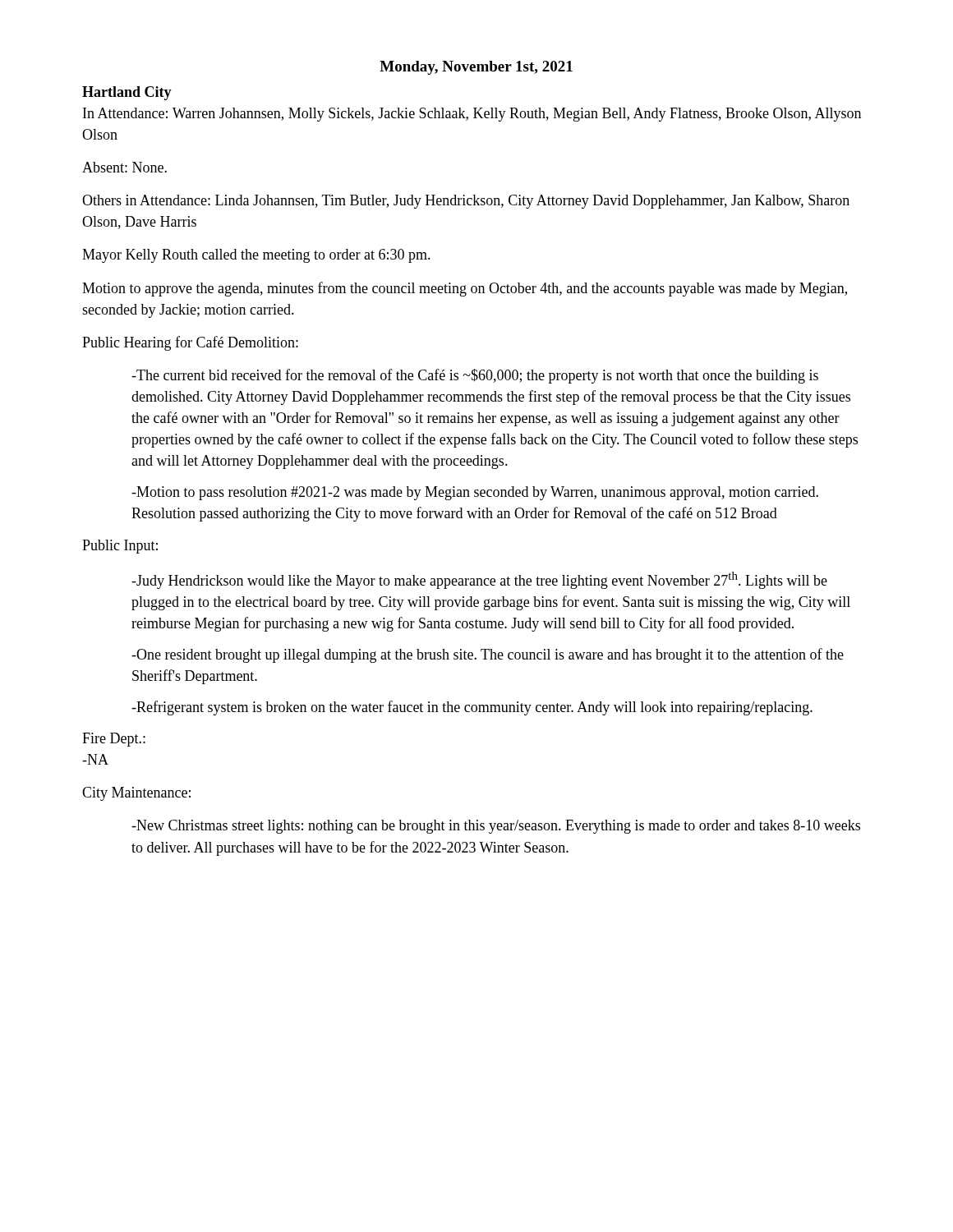
Task: Click where it says "City Maintenance:"
Action: point(137,793)
